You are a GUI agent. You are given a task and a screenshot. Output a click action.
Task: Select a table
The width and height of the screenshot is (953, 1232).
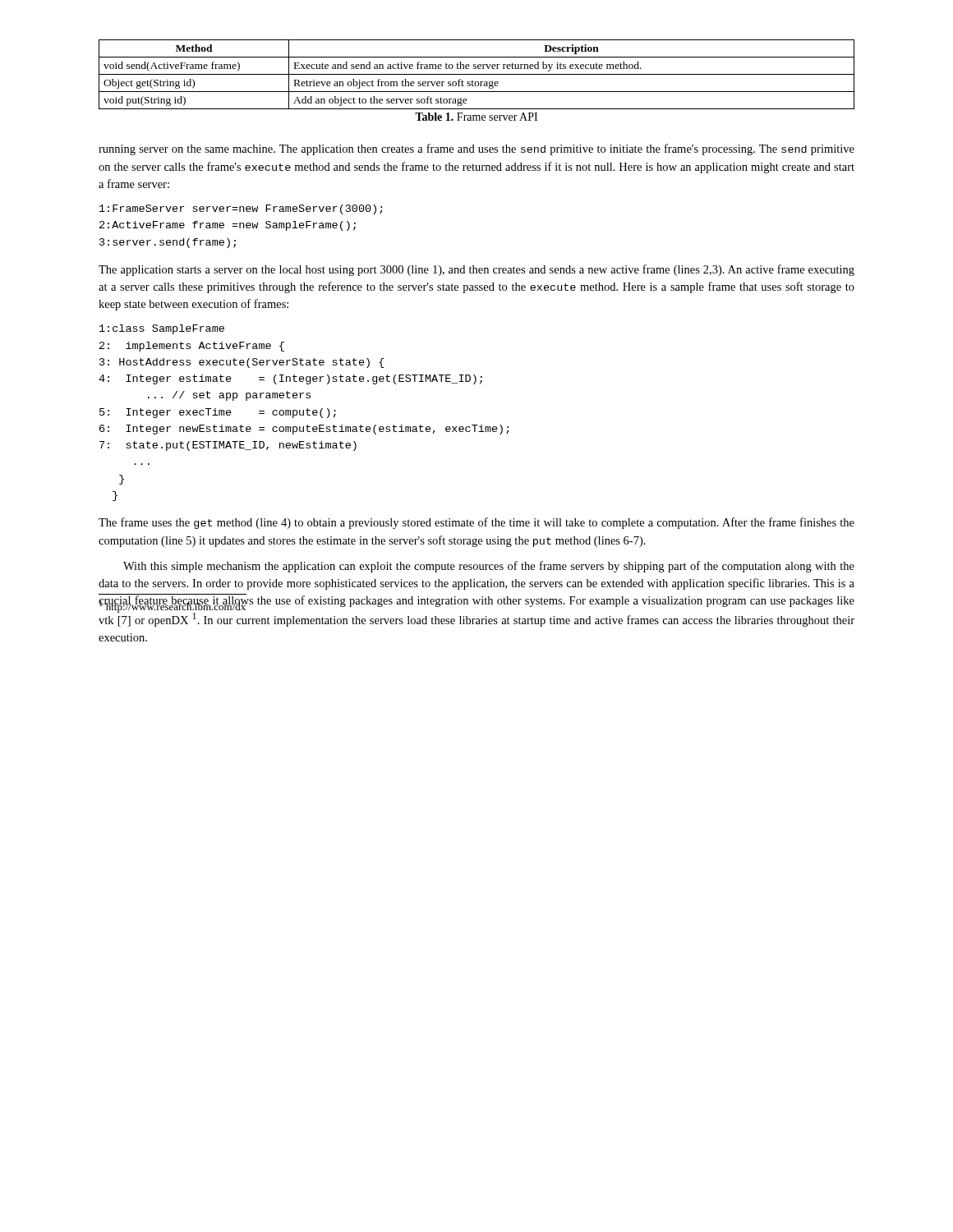pos(476,74)
